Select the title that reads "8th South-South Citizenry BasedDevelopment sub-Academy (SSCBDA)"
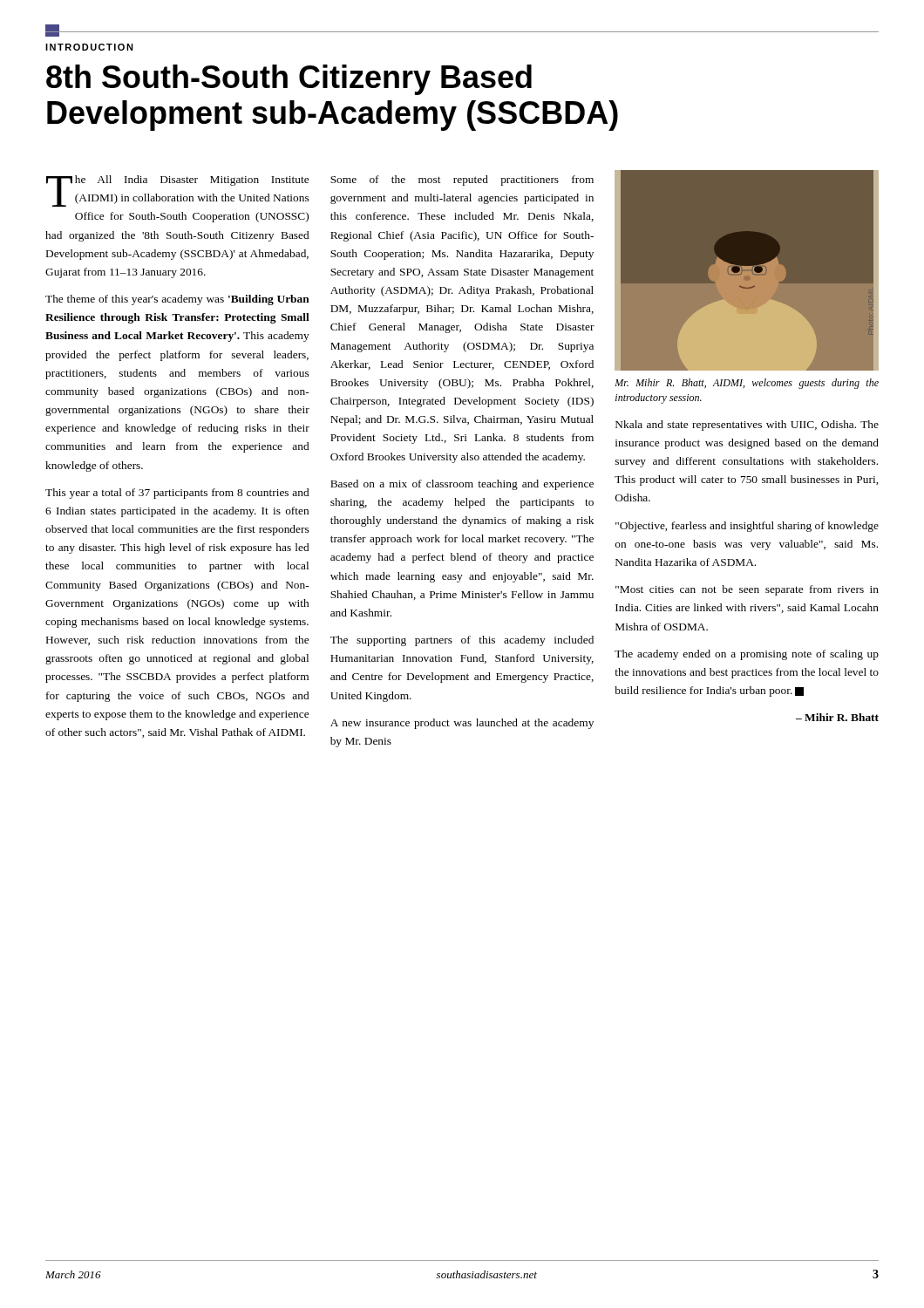Screen dimensions: 1308x924 (332, 95)
